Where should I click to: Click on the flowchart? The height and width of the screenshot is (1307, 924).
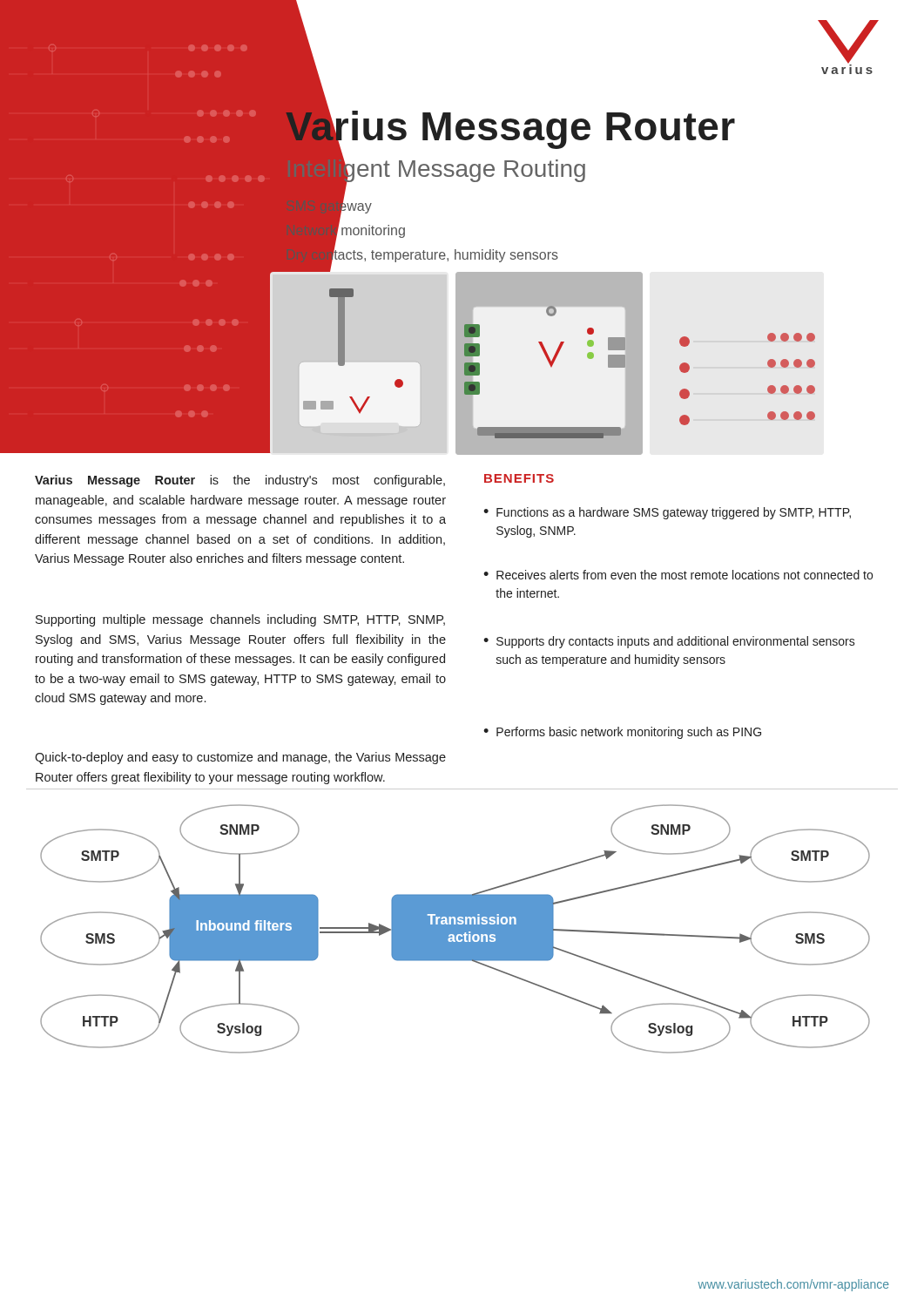coord(462,938)
